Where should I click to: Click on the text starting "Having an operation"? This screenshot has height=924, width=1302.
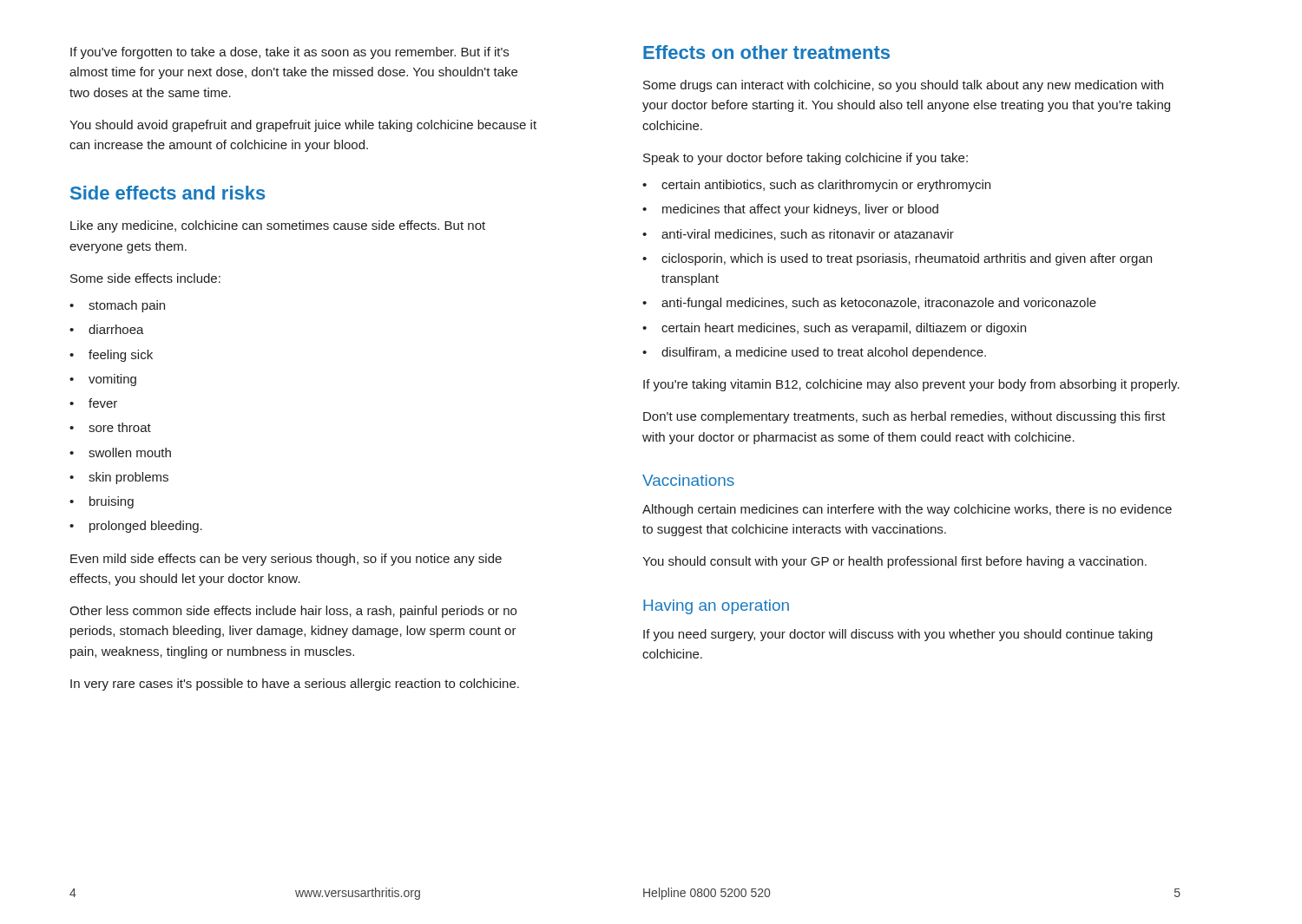coord(716,605)
